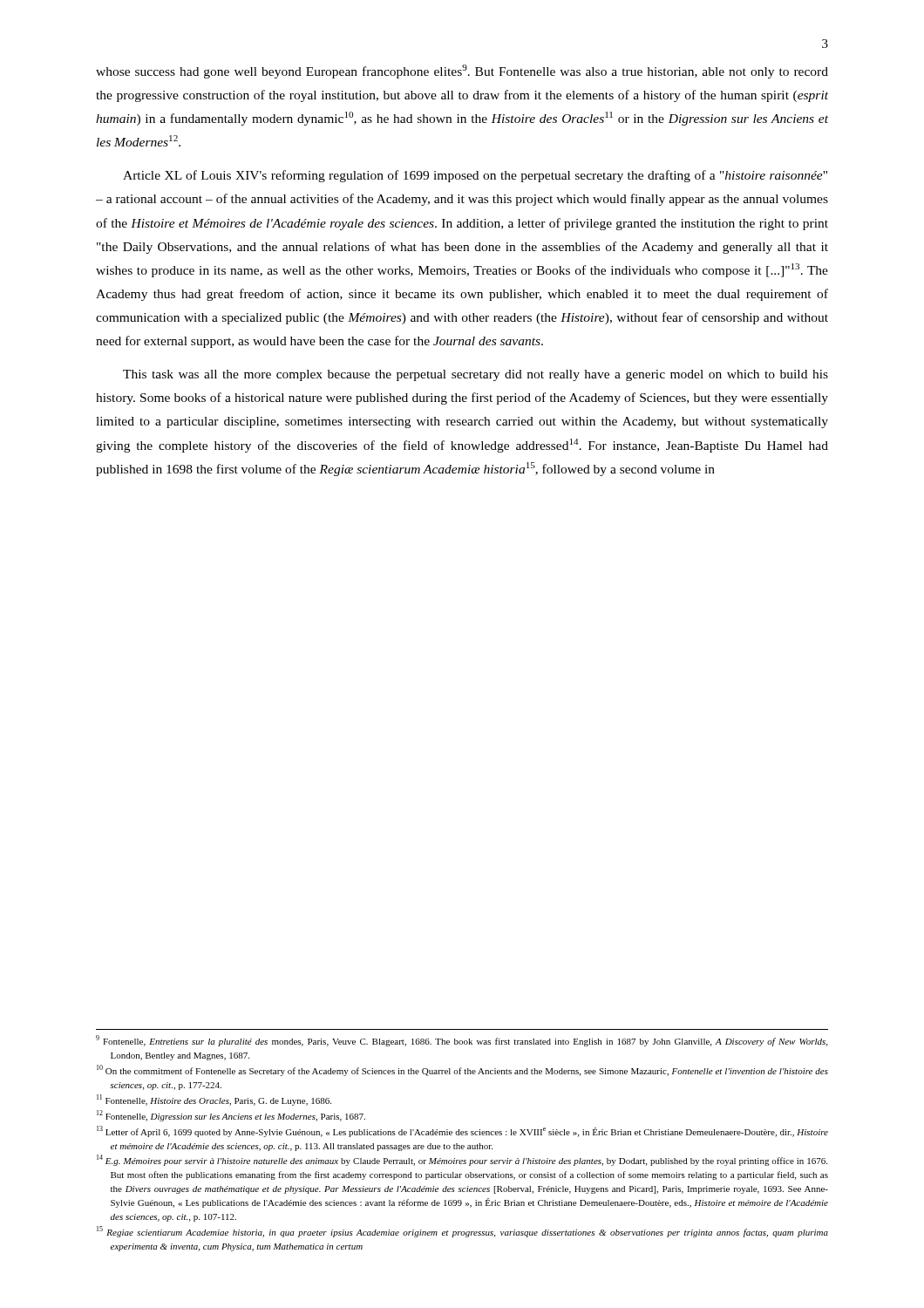Find the footnote with the text "12 Fontenelle, Digression sur les Anciens et les"

pos(231,1115)
